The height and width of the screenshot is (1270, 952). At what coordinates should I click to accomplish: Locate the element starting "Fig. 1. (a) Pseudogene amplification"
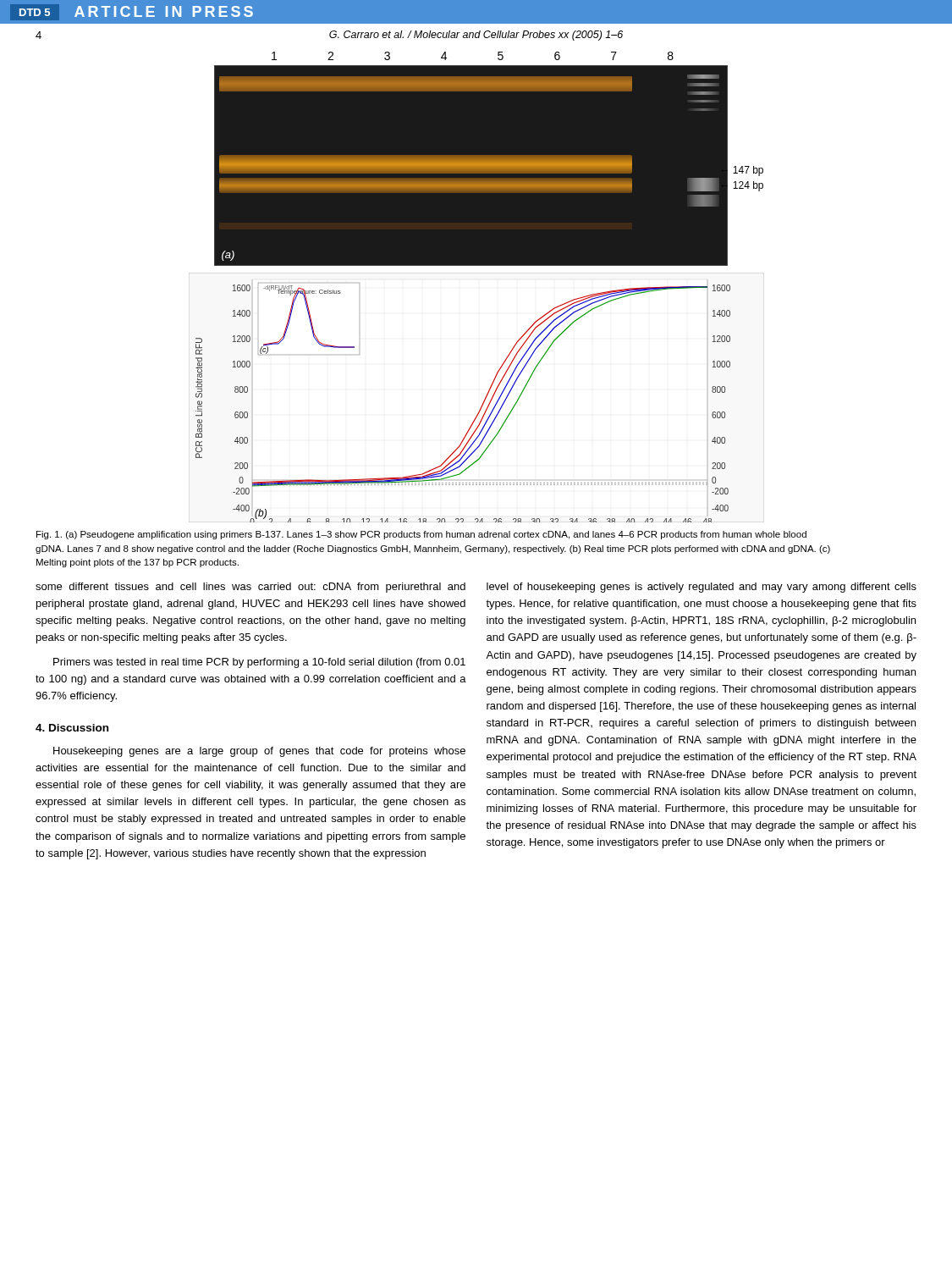[x=433, y=548]
